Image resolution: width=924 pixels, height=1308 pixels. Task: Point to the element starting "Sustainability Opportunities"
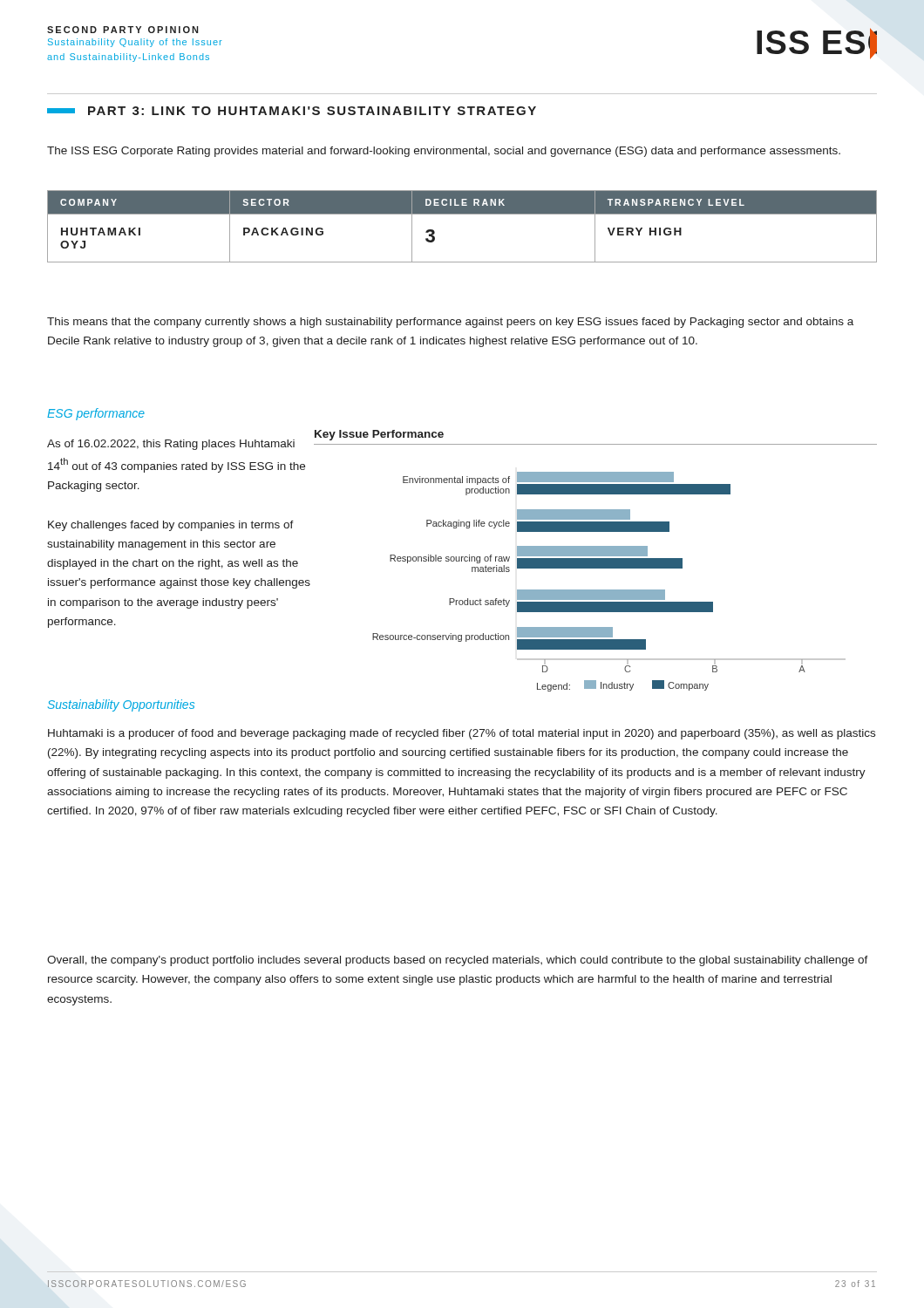click(121, 705)
